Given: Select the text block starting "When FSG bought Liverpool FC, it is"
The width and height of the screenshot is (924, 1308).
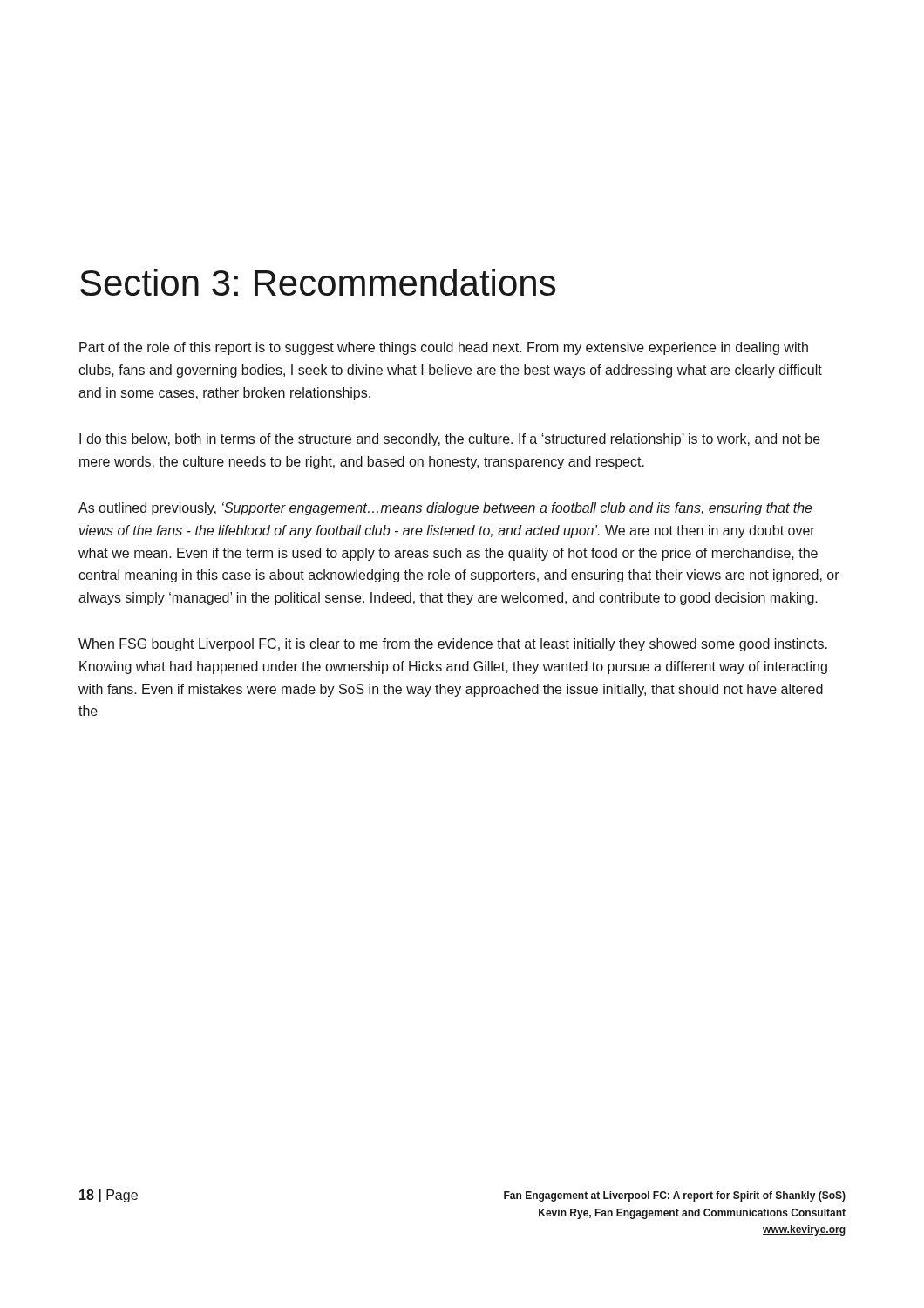Looking at the screenshot, I should (453, 678).
